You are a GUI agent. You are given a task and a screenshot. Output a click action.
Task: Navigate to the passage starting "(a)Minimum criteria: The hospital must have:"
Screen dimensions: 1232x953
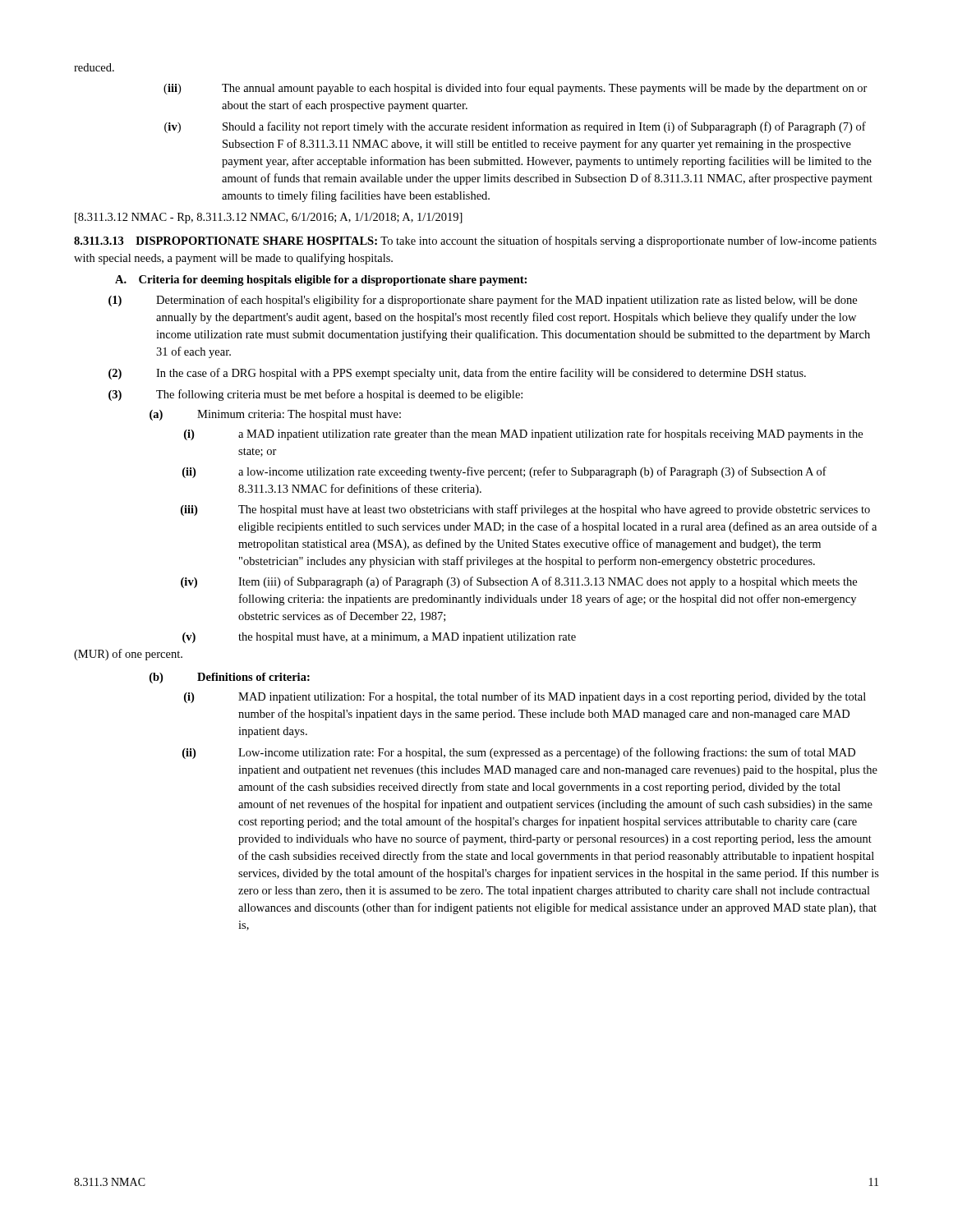point(275,415)
